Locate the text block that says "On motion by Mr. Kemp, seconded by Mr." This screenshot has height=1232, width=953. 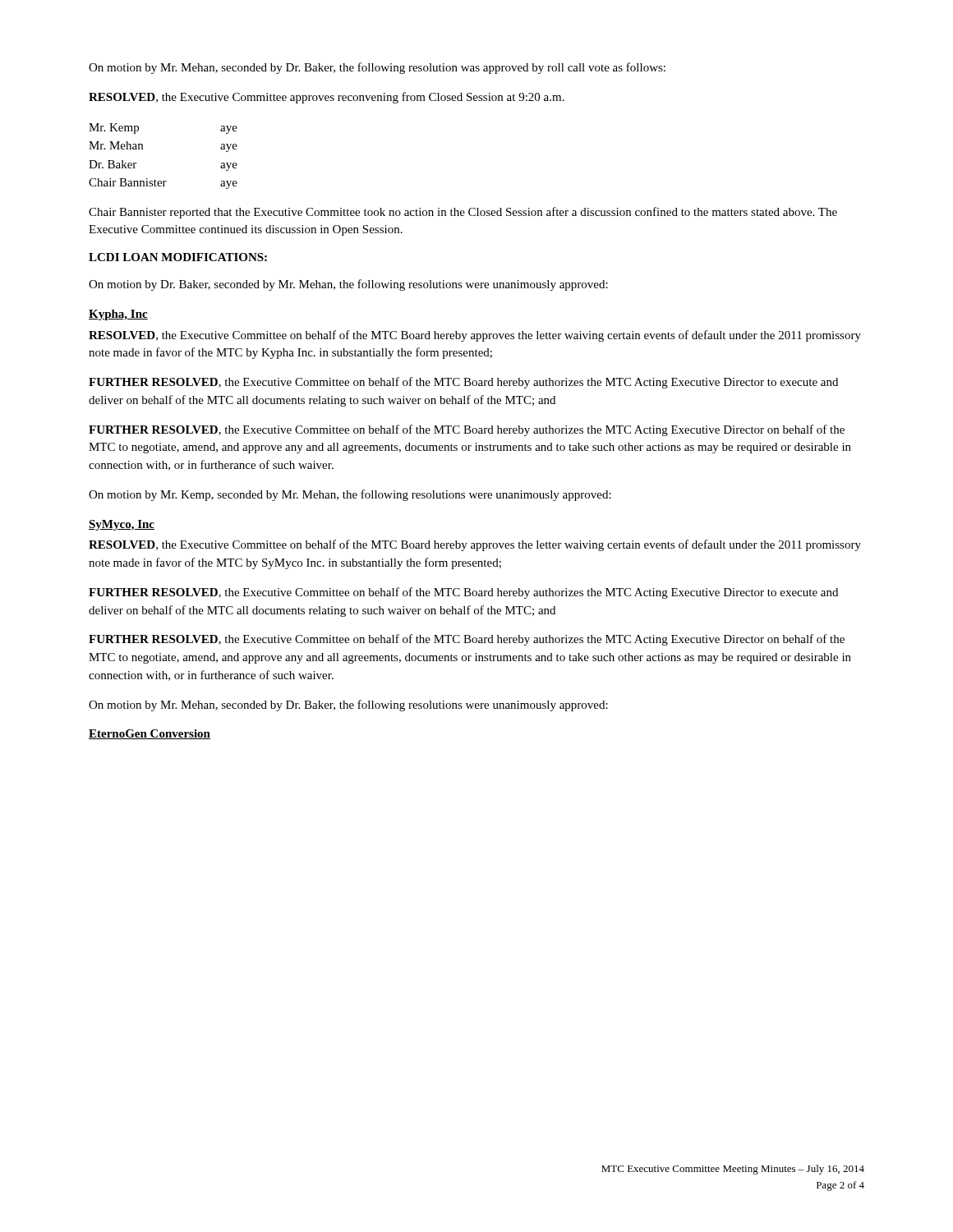[476, 495]
